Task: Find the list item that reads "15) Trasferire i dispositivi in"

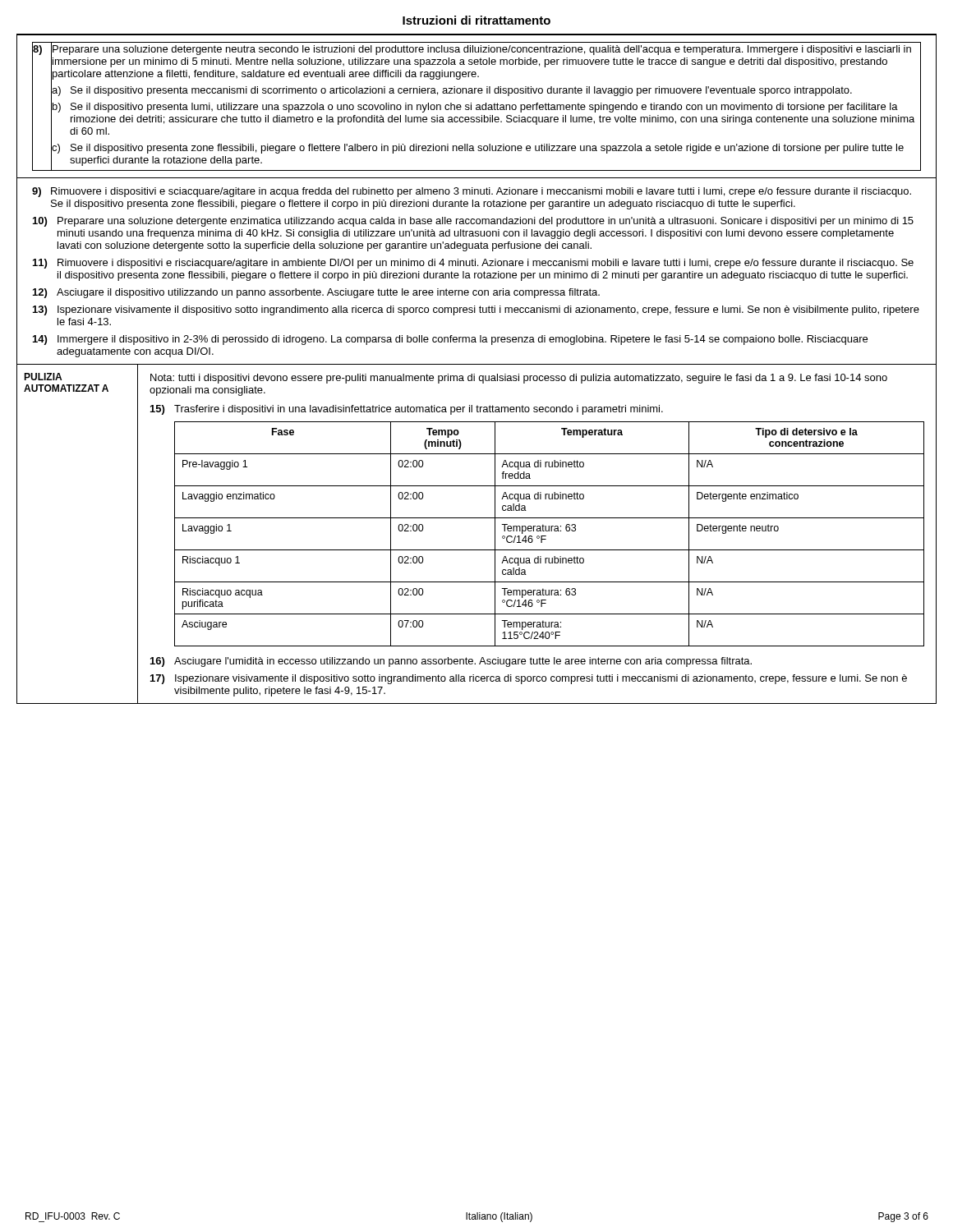Action: [x=407, y=409]
